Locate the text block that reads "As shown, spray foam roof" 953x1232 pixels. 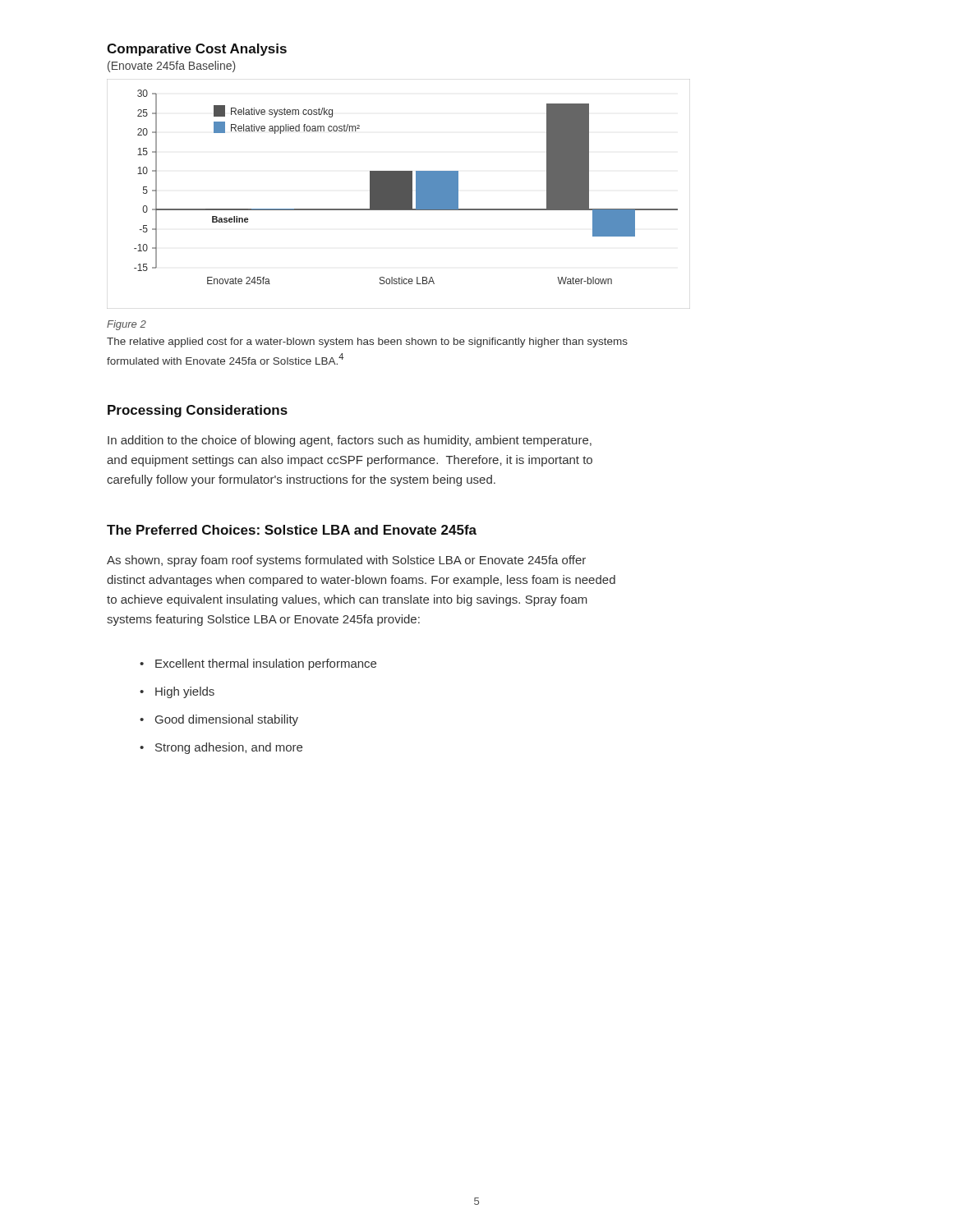click(x=361, y=589)
